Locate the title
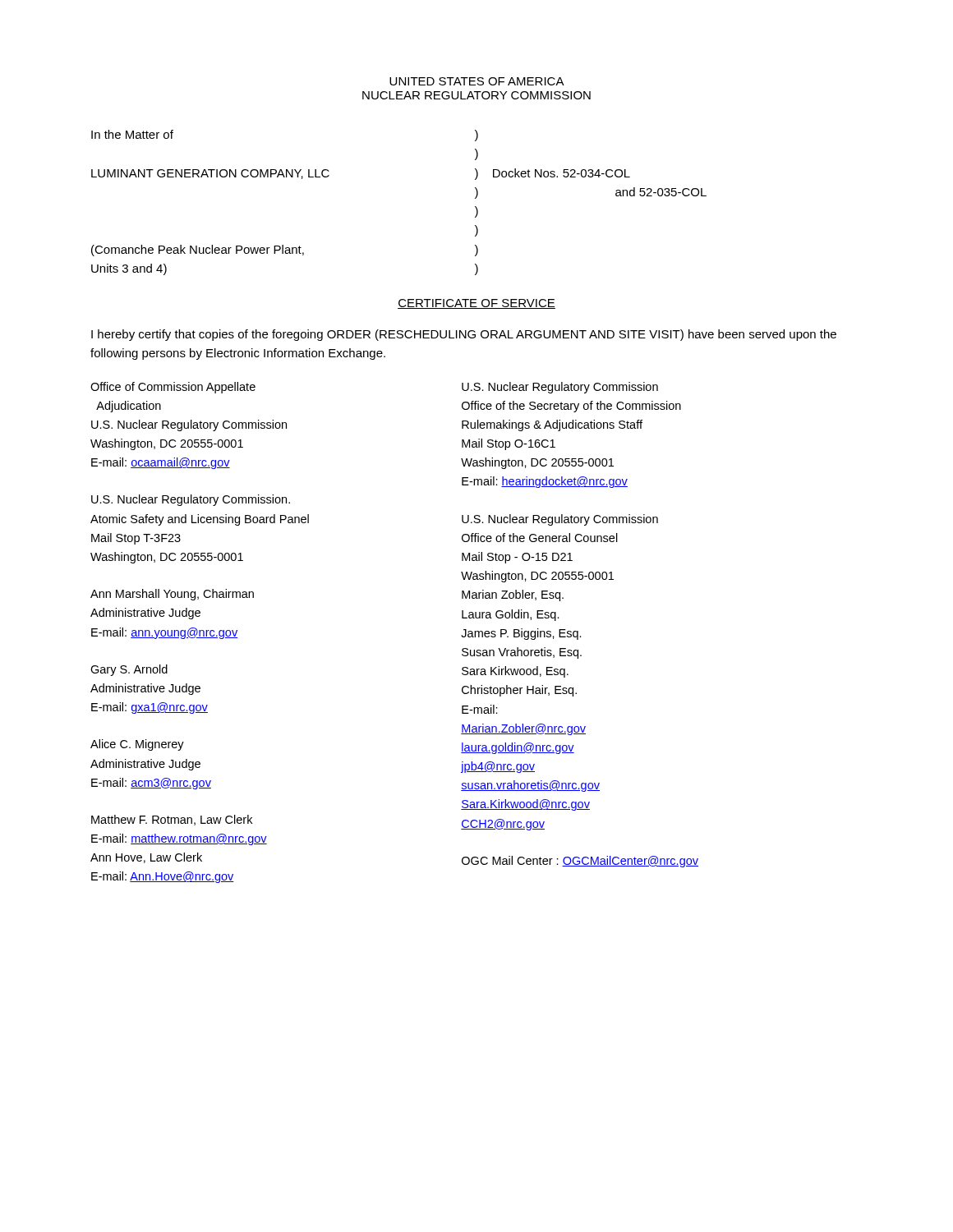 476,88
